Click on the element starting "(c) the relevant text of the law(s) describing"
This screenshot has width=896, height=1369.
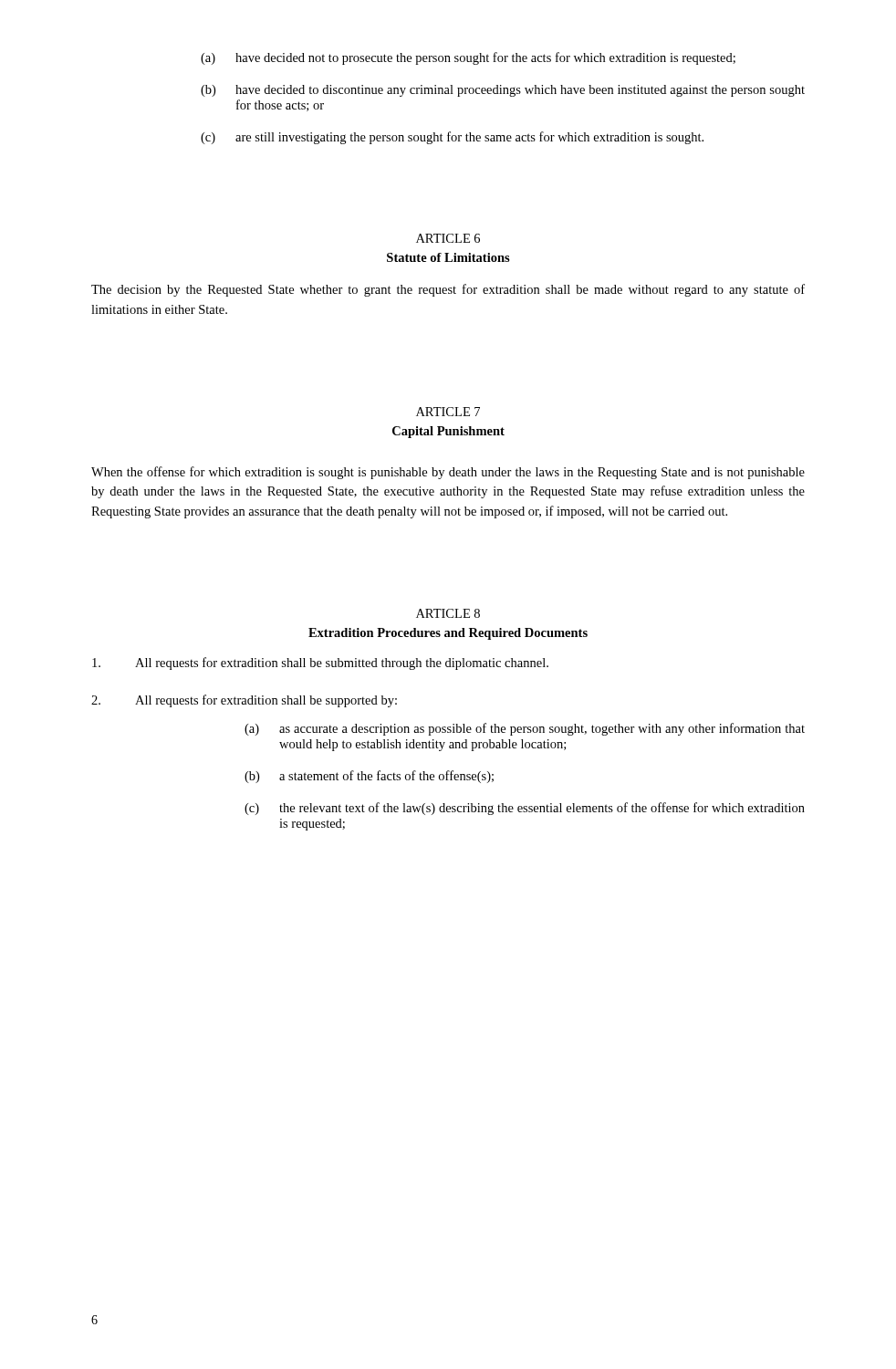pyautogui.click(x=525, y=816)
